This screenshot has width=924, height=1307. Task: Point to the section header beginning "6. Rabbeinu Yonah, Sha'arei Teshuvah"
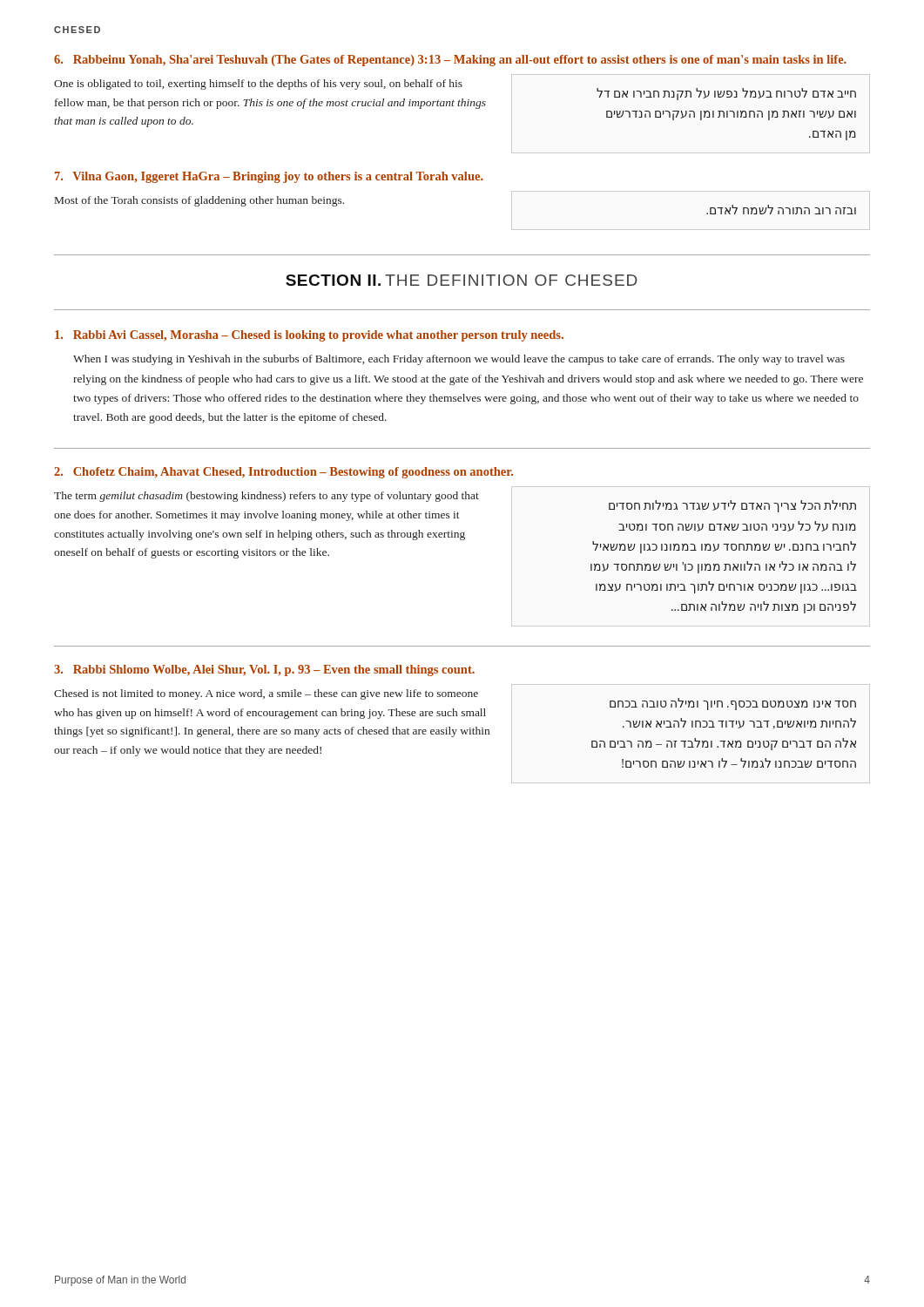[x=450, y=59]
